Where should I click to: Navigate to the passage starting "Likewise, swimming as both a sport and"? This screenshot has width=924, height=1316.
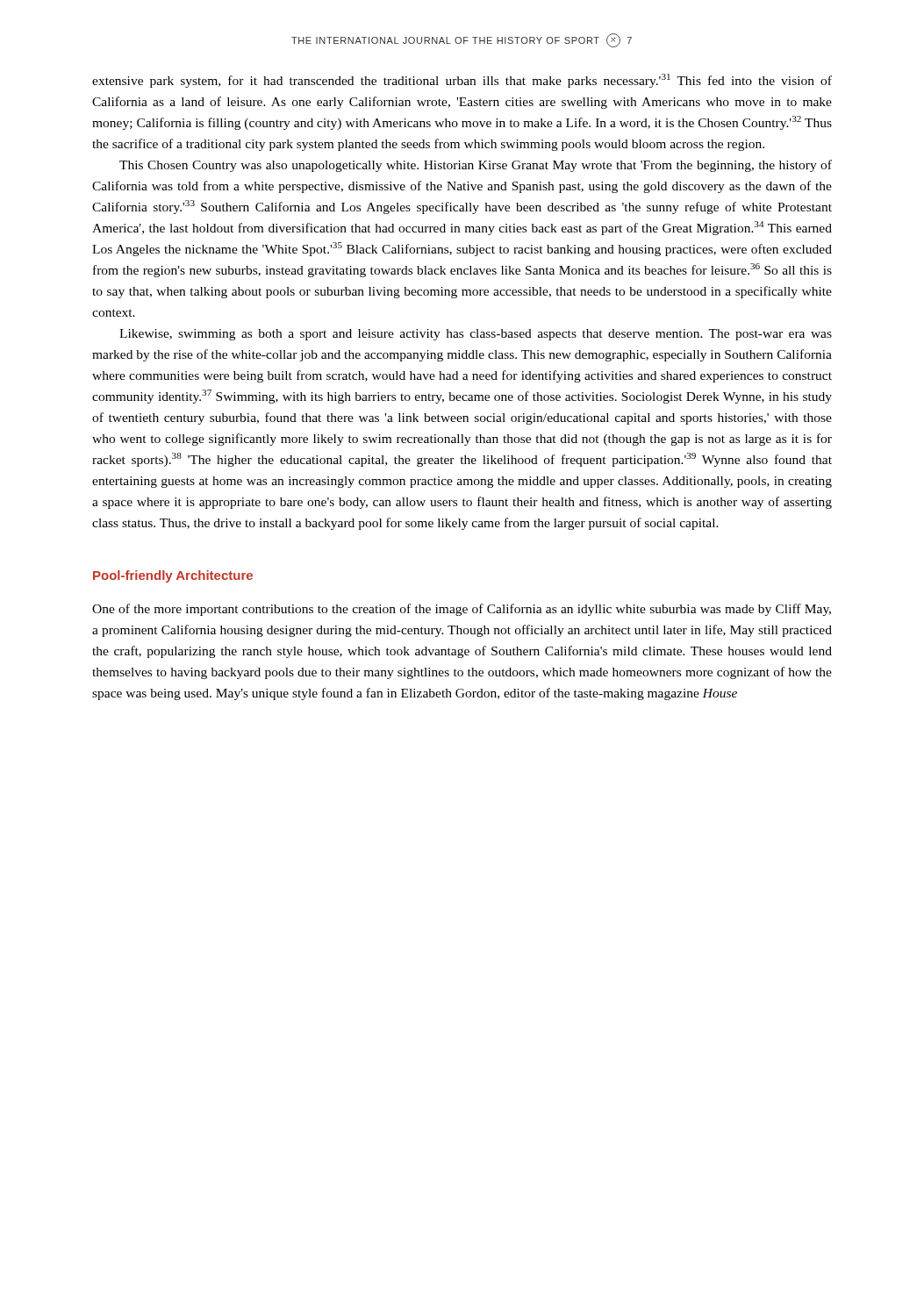coord(462,428)
